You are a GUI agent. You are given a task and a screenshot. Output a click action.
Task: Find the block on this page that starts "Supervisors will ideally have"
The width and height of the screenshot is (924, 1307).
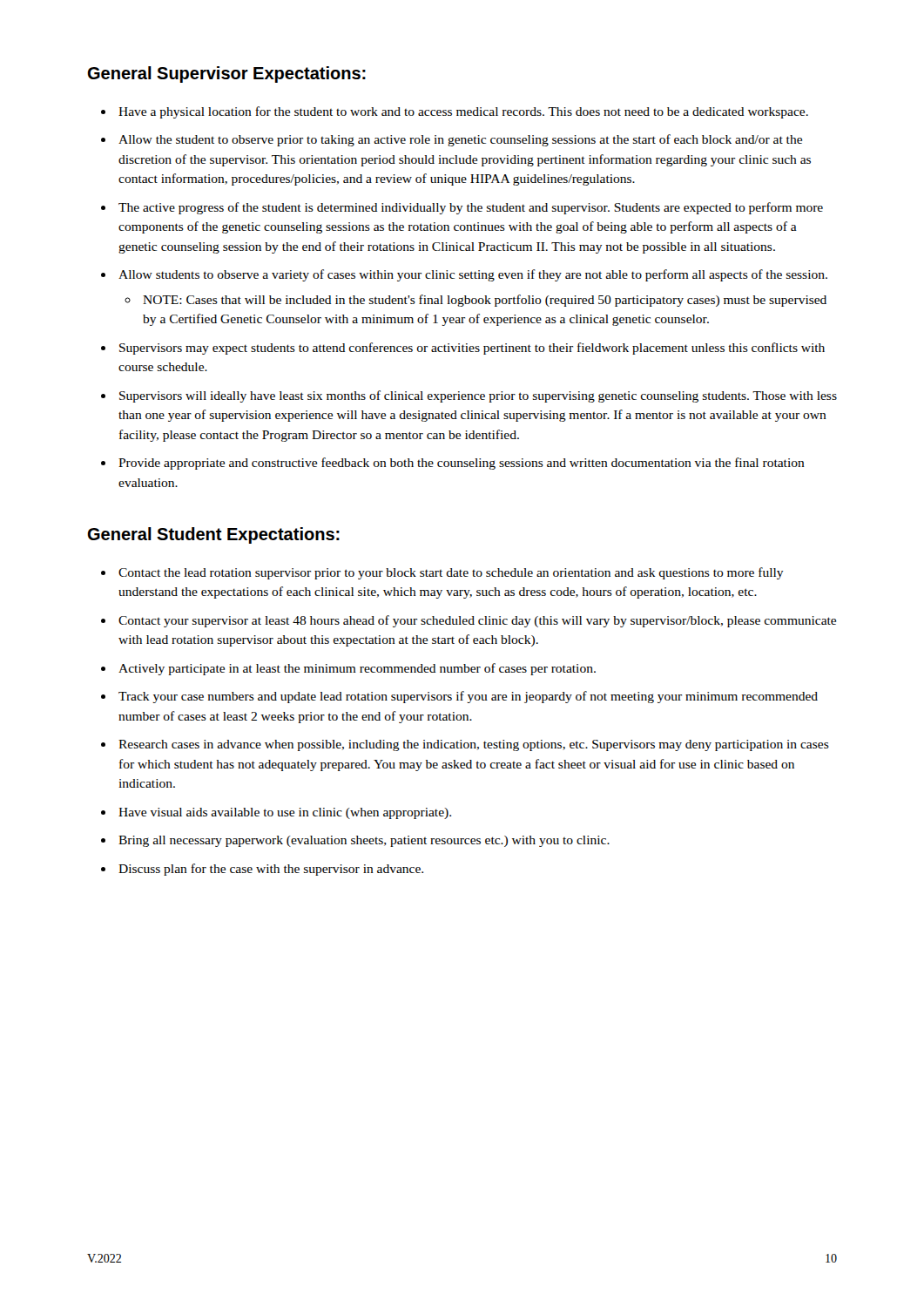click(478, 414)
